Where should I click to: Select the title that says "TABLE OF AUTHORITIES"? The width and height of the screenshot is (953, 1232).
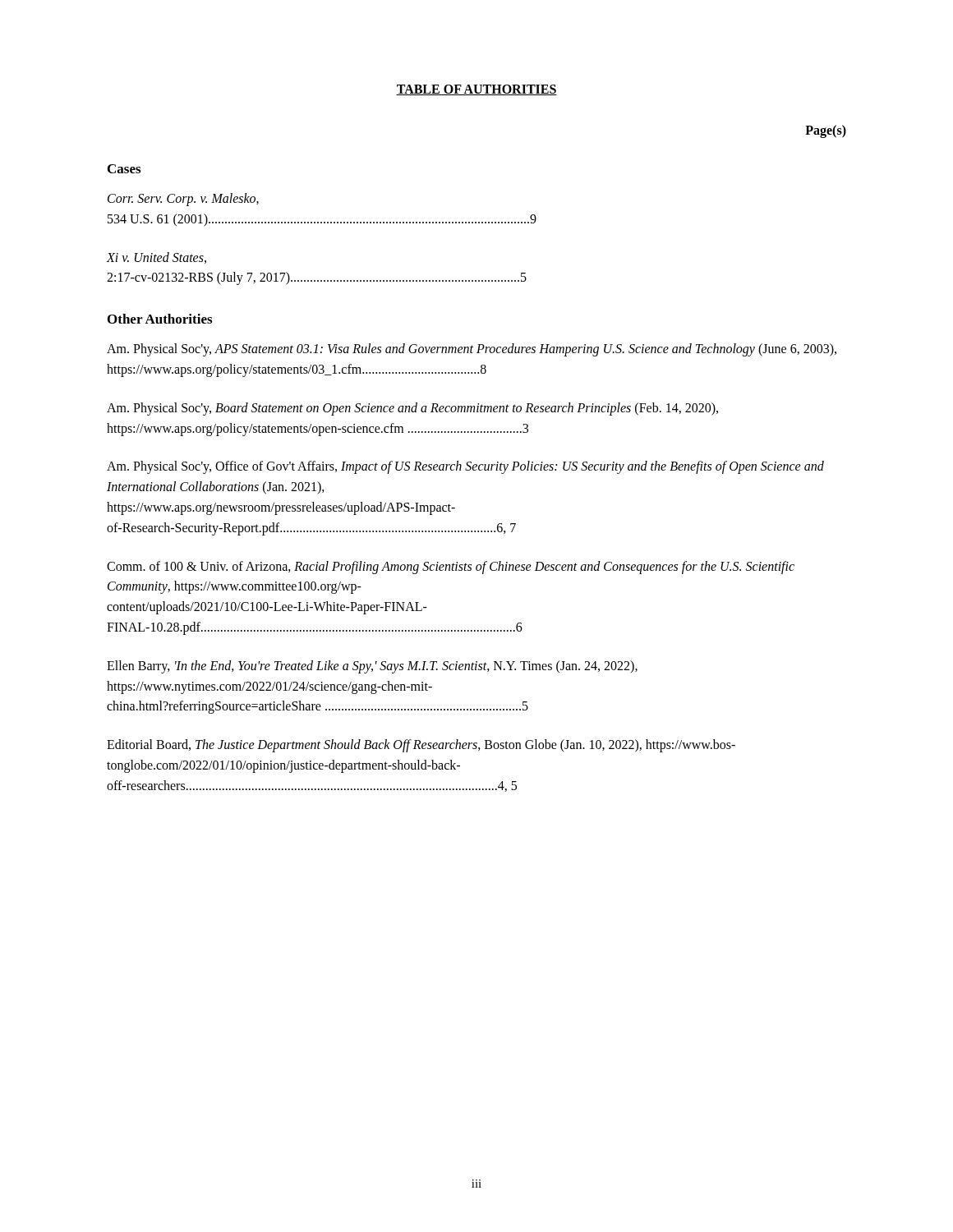[476, 89]
